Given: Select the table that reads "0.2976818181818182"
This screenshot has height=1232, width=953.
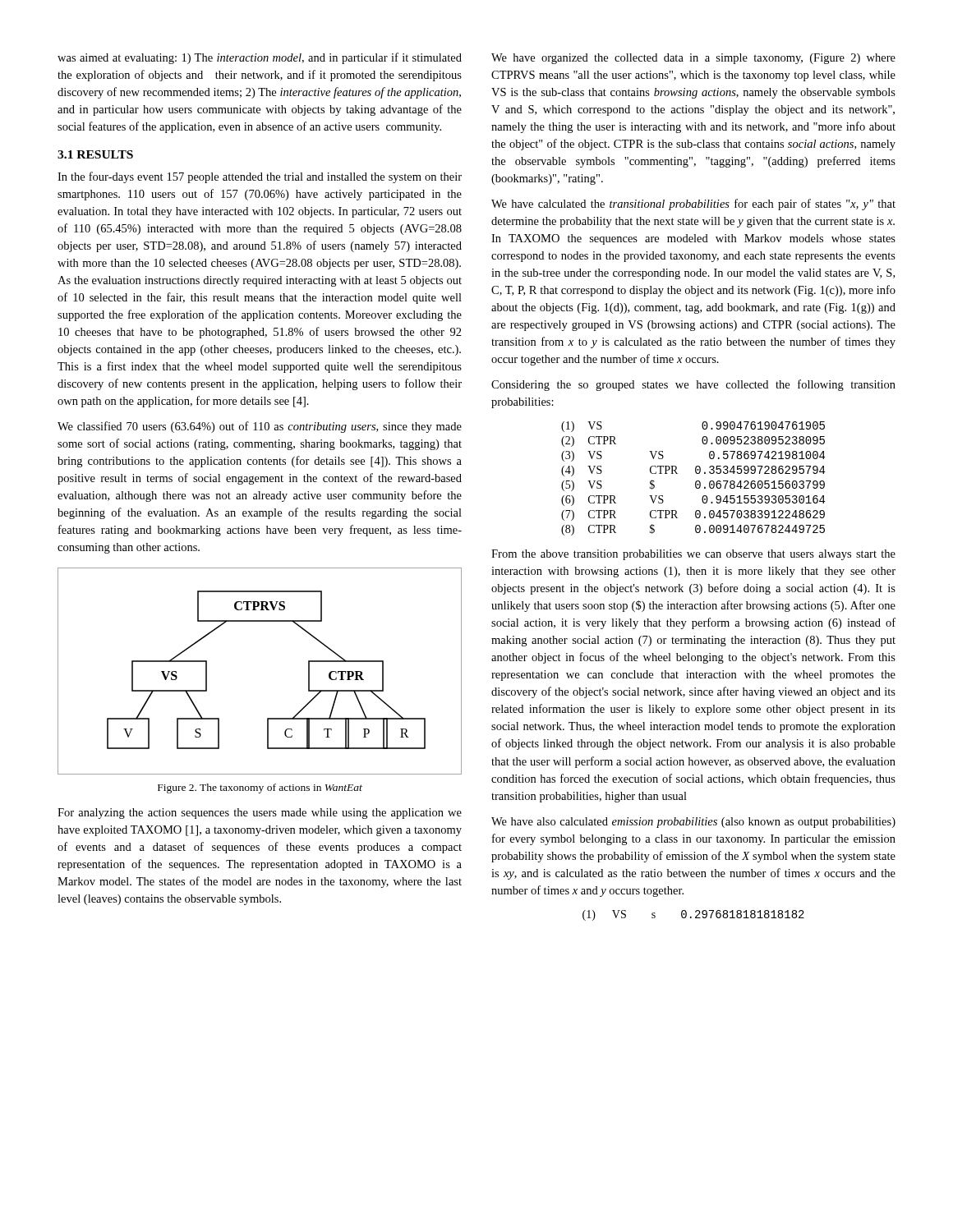Looking at the screenshot, I should (693, 915).
